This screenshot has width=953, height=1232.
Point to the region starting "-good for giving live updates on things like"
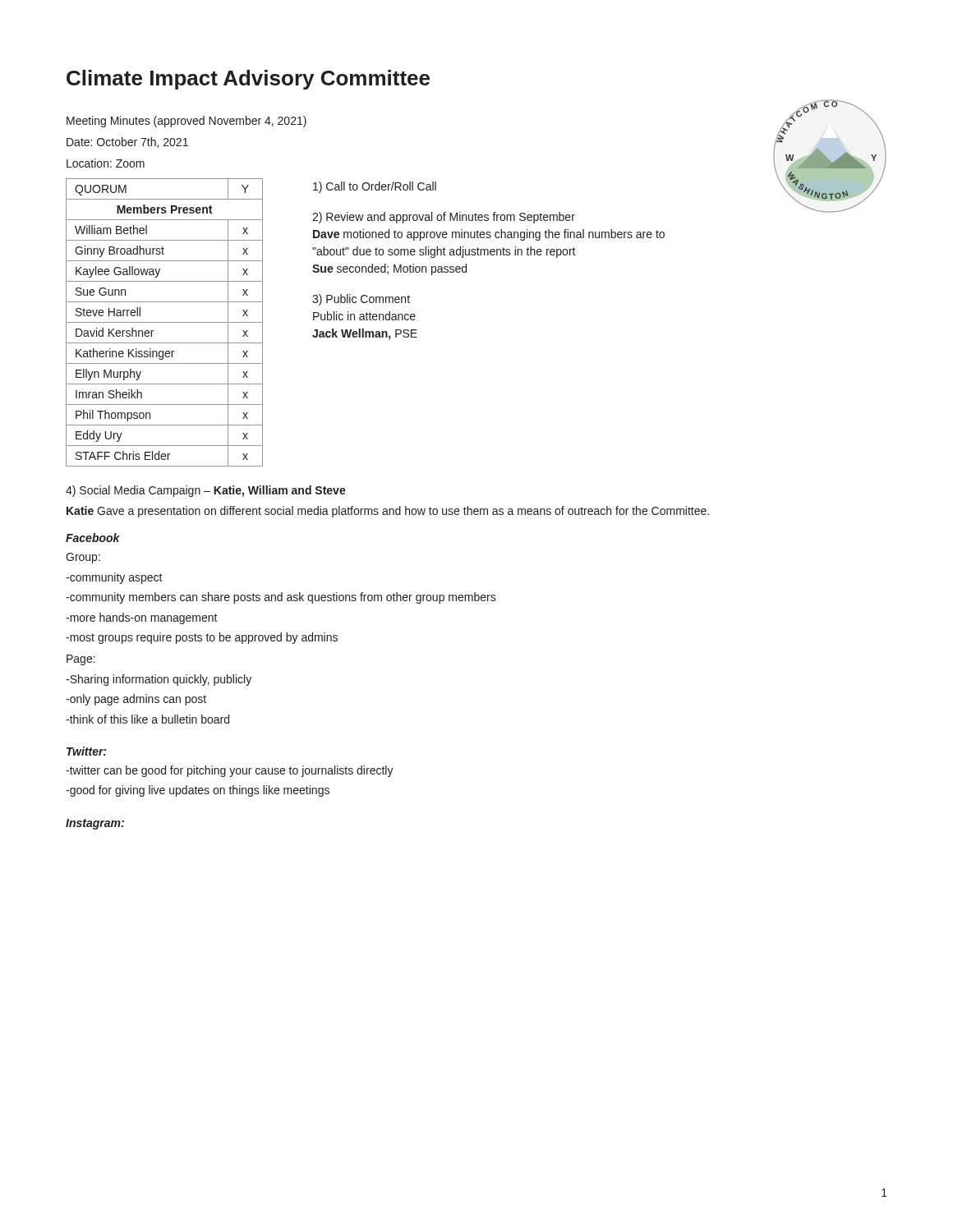(198, 790)
